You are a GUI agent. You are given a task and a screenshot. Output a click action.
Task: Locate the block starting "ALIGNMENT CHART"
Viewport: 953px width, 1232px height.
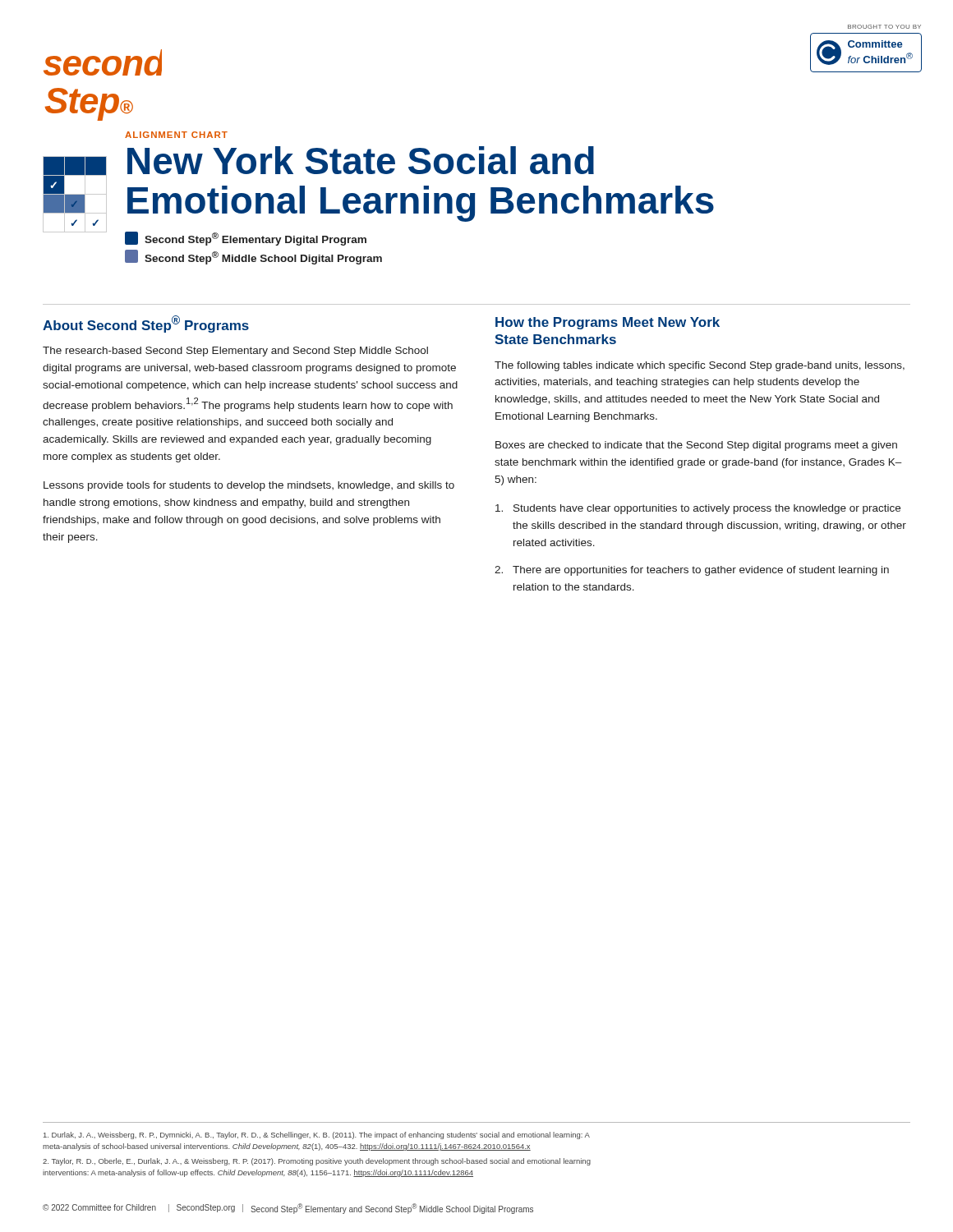coord(176,135)
